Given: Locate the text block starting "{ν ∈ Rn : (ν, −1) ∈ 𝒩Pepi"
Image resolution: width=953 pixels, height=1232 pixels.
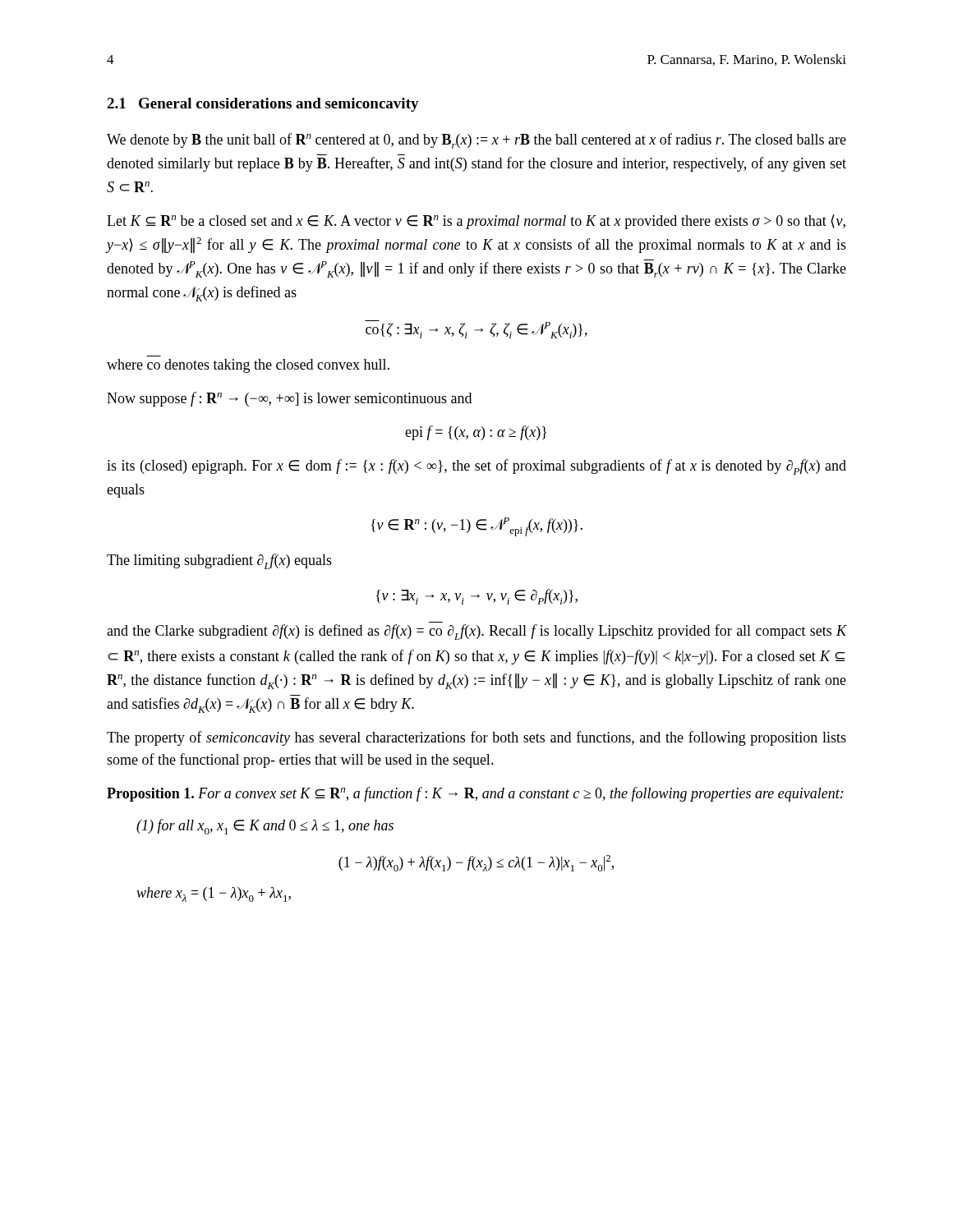Looking at the screenshot, I should (476, 525).
